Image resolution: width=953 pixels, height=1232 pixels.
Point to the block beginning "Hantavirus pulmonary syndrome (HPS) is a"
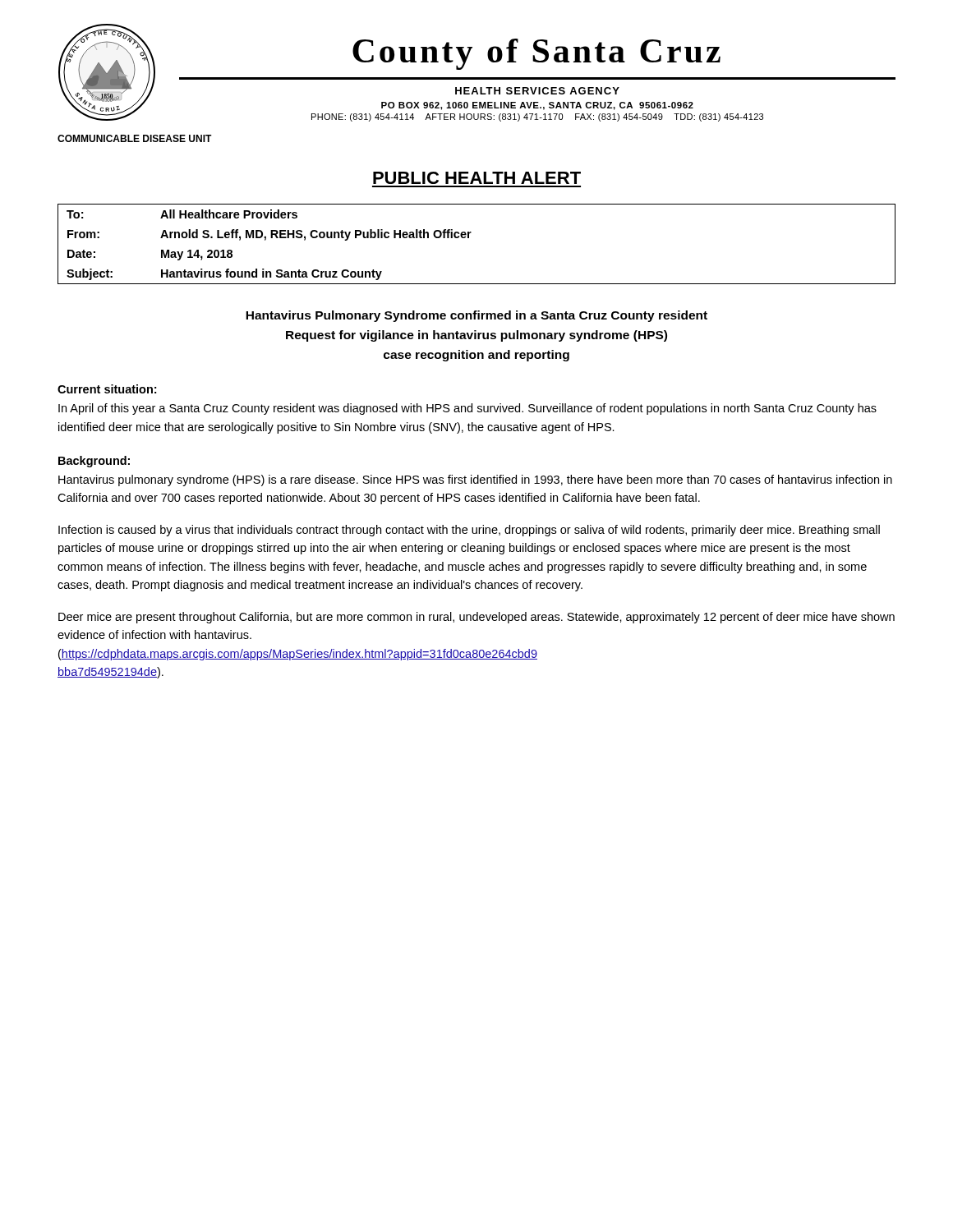coord(475,489)
